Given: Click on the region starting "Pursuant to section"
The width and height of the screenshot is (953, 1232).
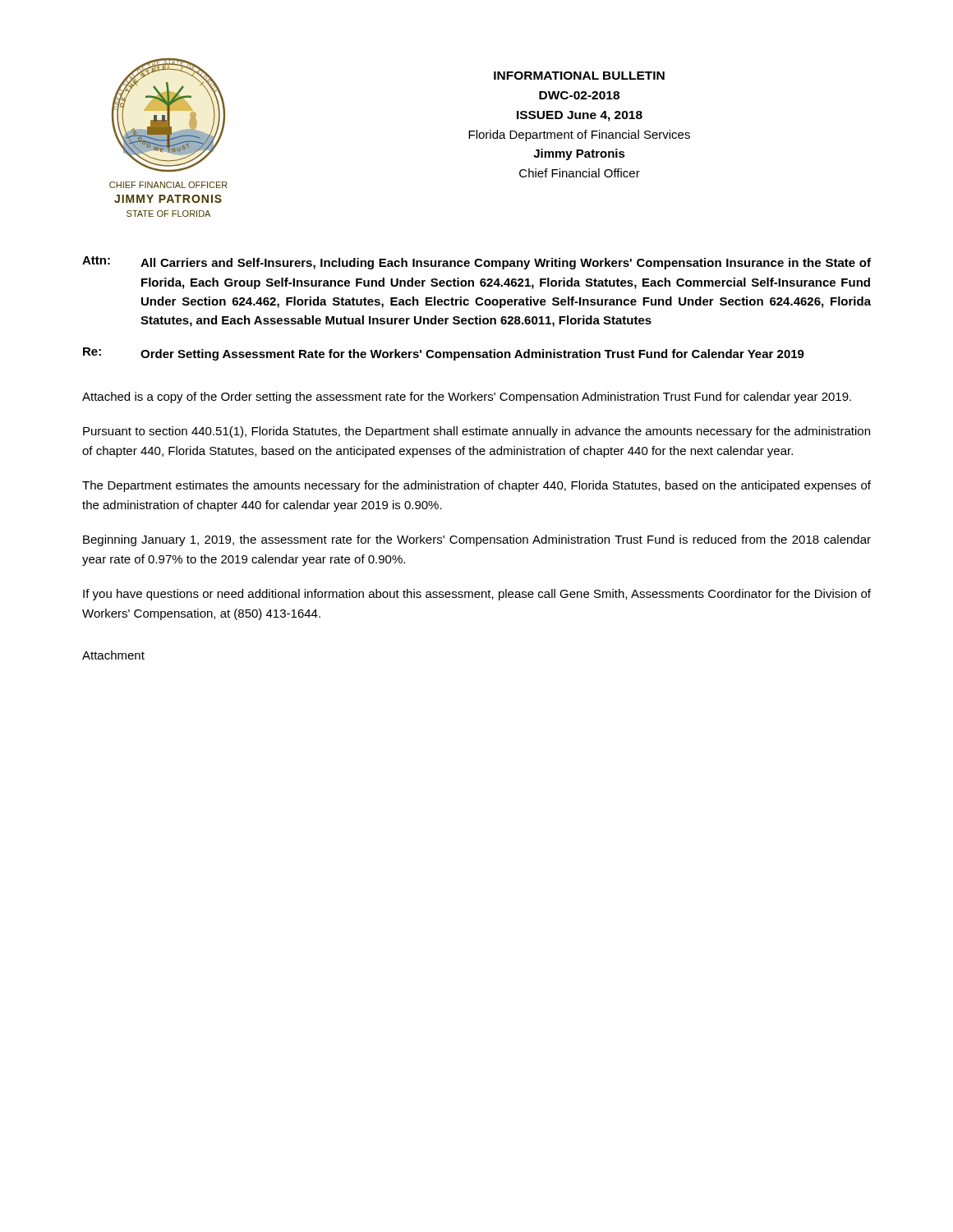Looking at the screenshot, I should tap(476, 440).
